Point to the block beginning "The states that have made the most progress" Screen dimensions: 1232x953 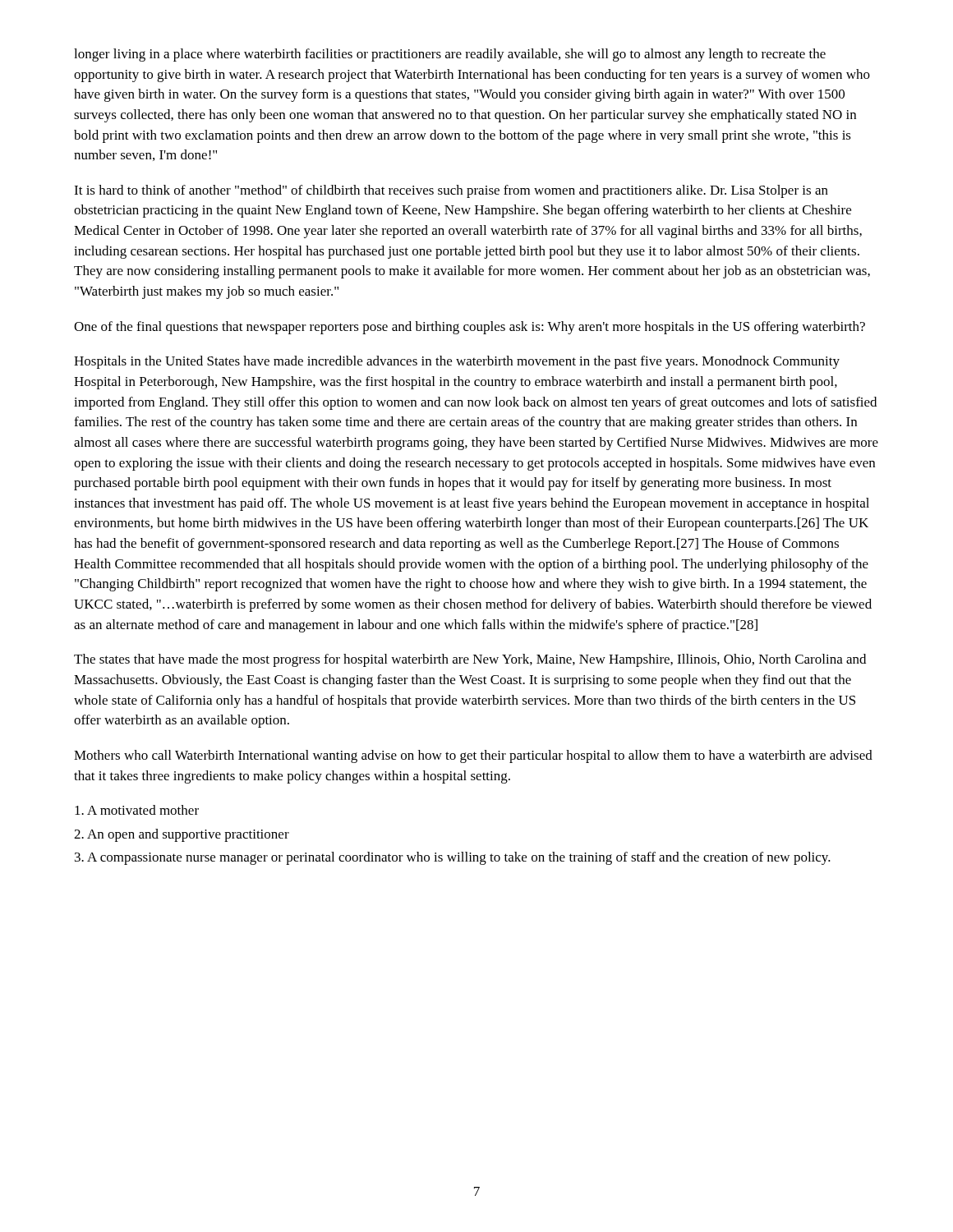(470, 690)
